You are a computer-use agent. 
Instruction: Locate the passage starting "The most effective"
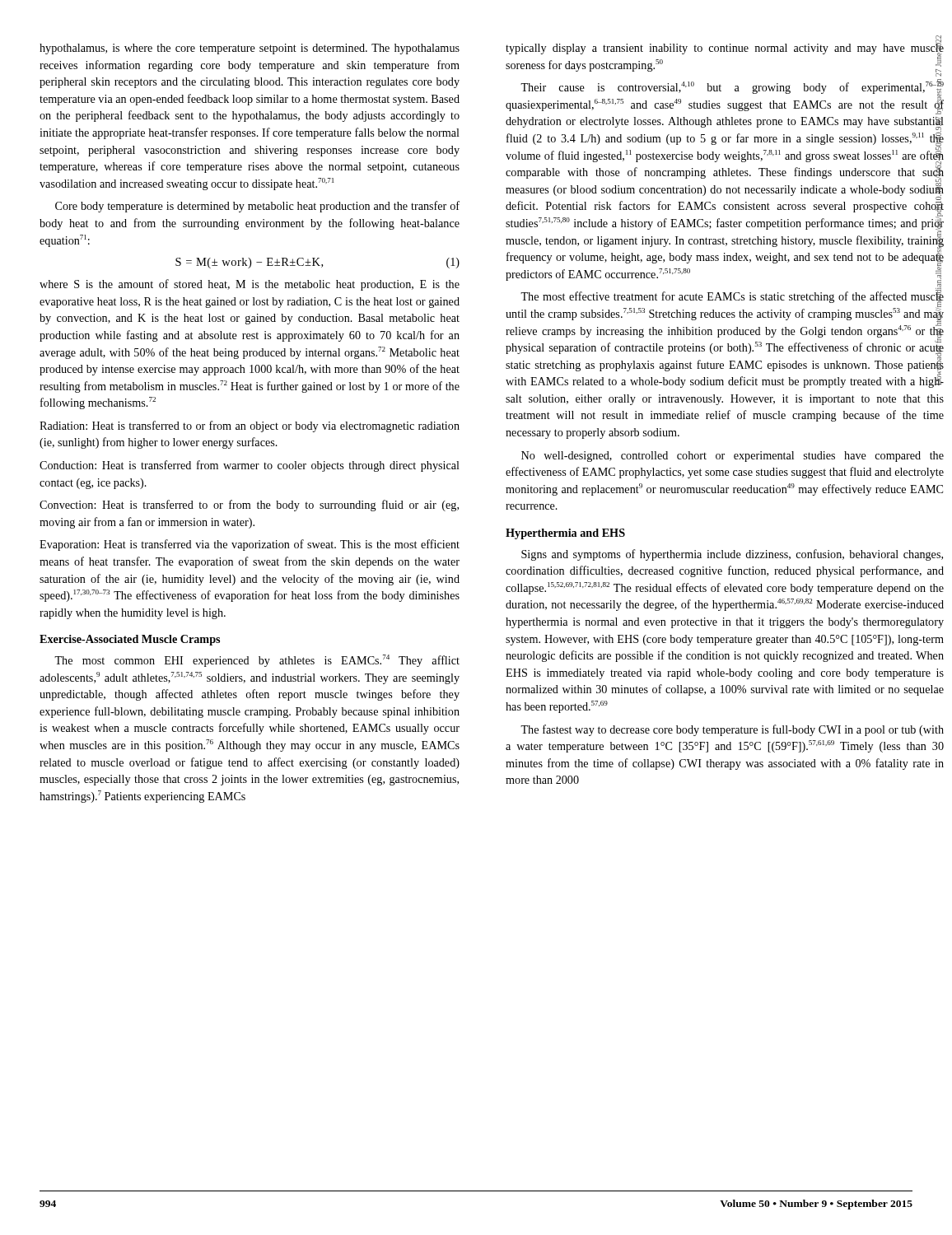(725, 365)
